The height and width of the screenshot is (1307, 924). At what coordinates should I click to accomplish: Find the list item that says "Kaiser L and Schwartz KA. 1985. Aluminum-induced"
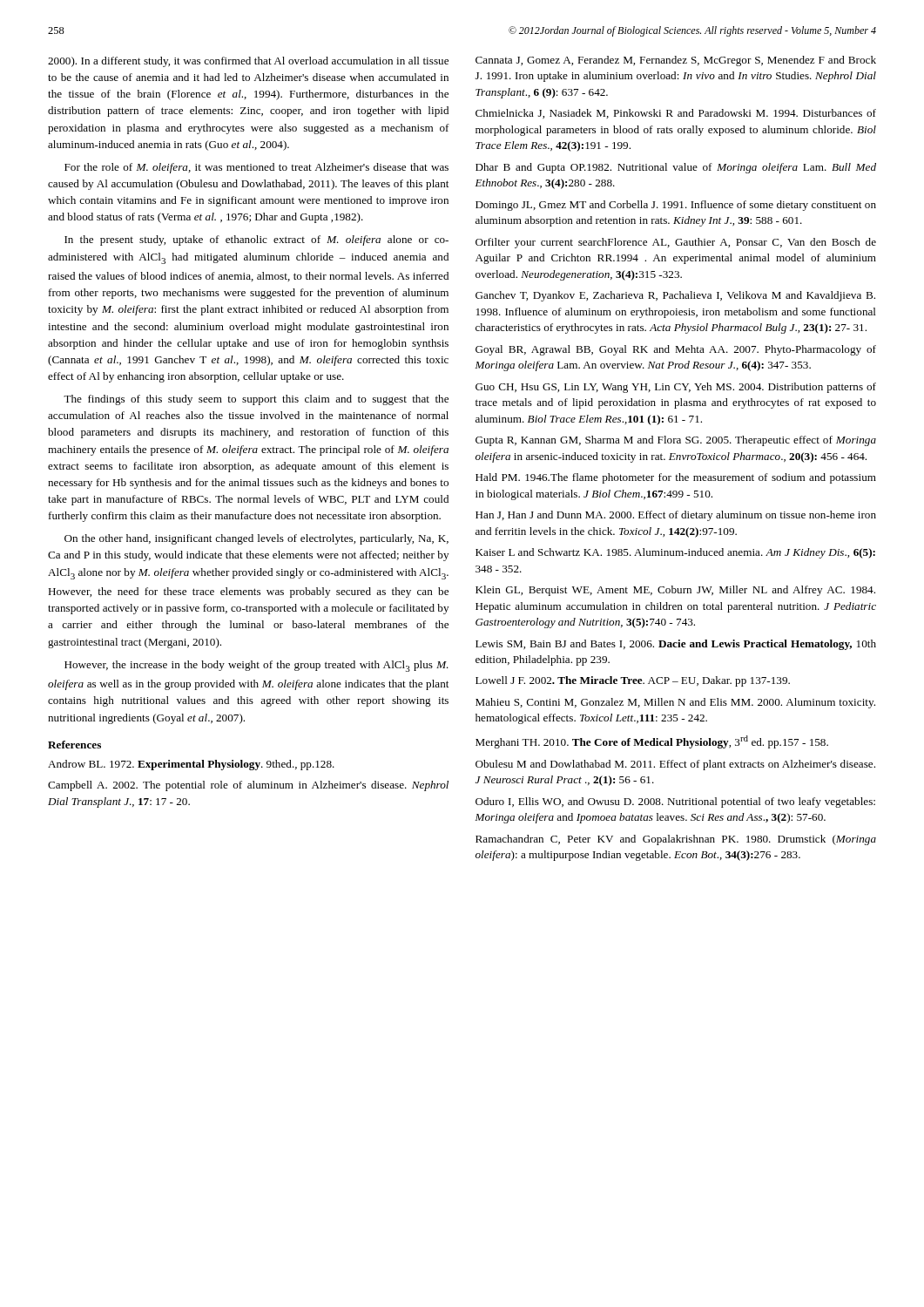click(676, 561)
